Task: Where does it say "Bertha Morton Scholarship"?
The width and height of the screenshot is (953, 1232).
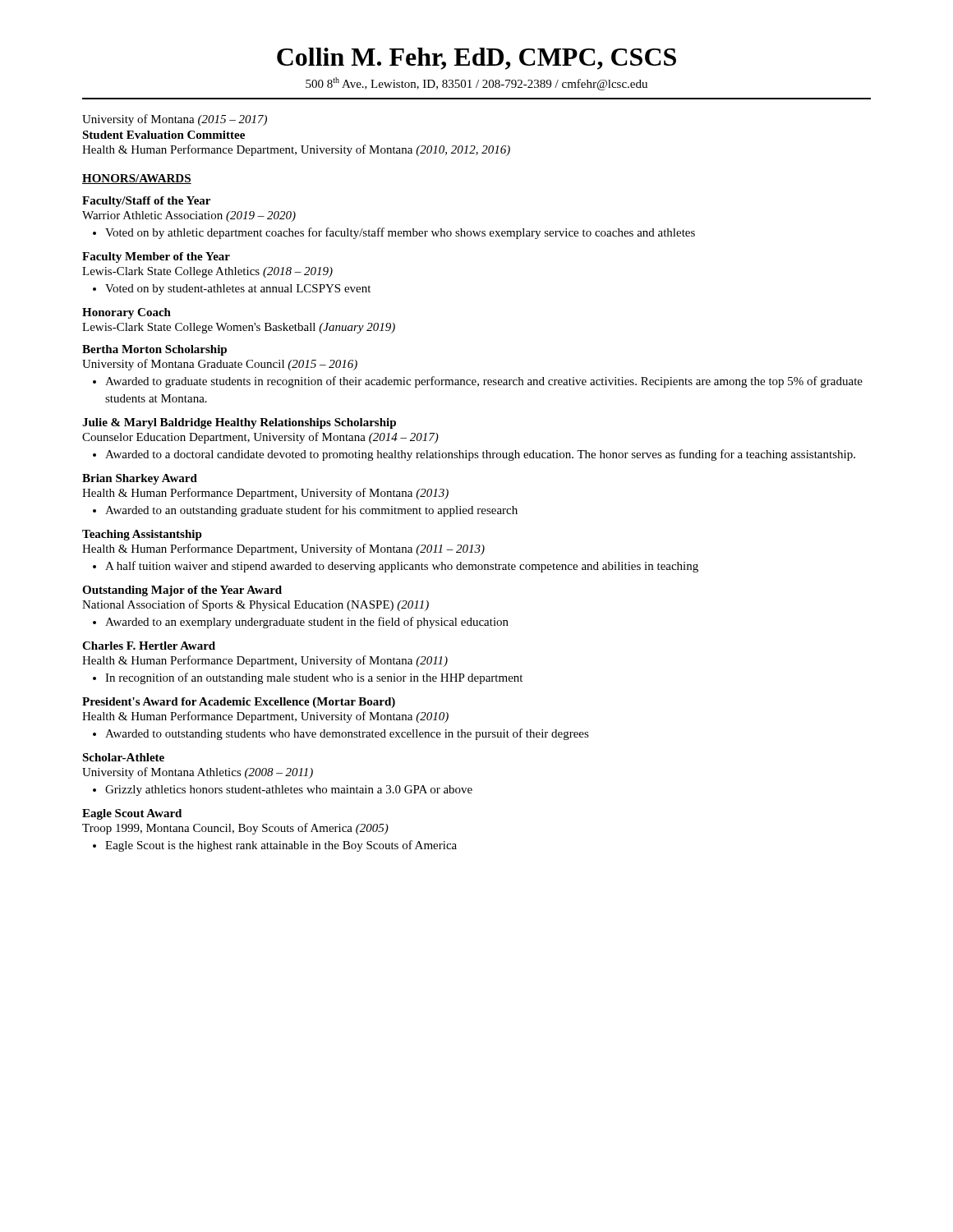Action: 155,349
